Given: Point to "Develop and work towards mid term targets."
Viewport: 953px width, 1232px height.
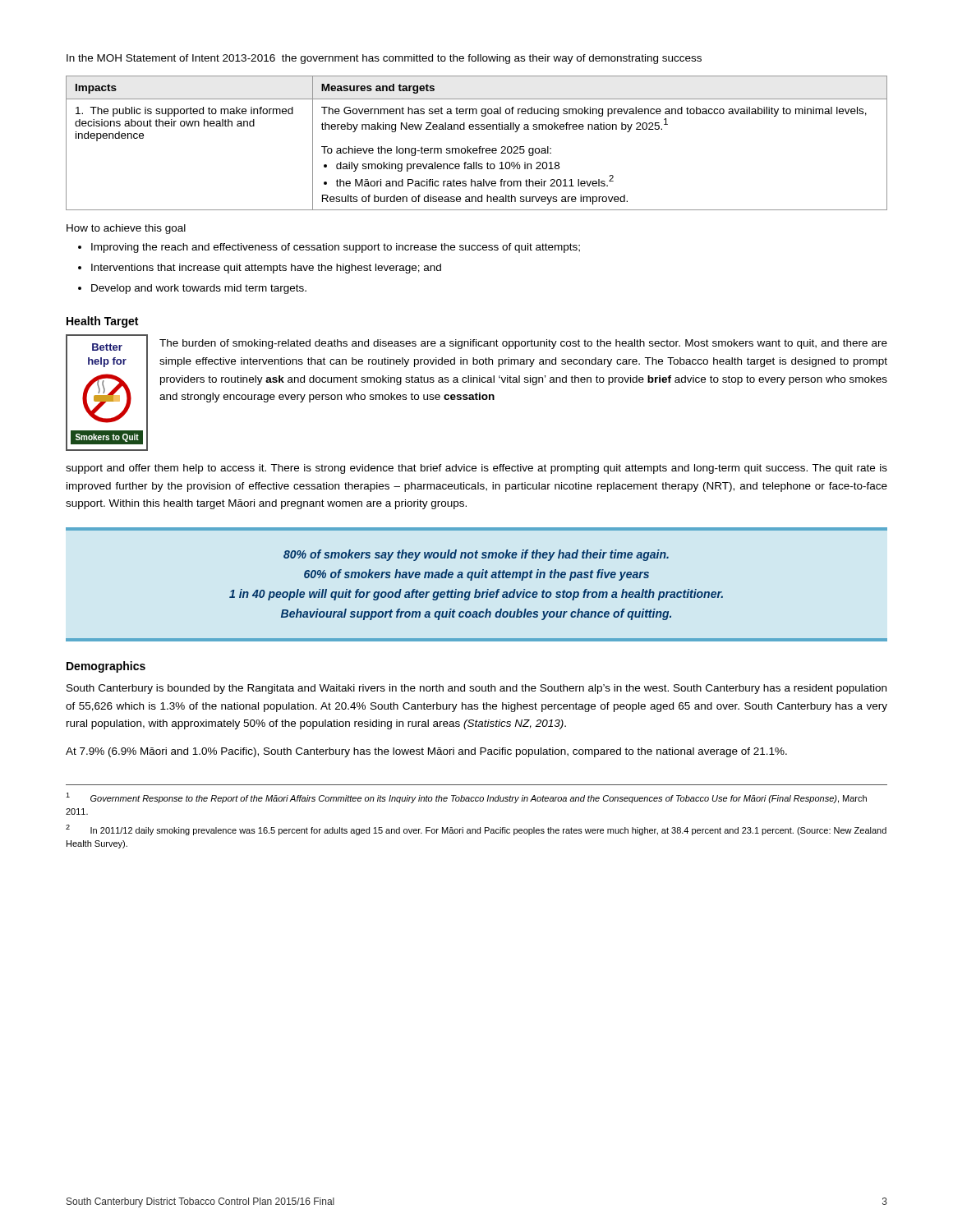Looking at the screenshot, I should 199,288.
